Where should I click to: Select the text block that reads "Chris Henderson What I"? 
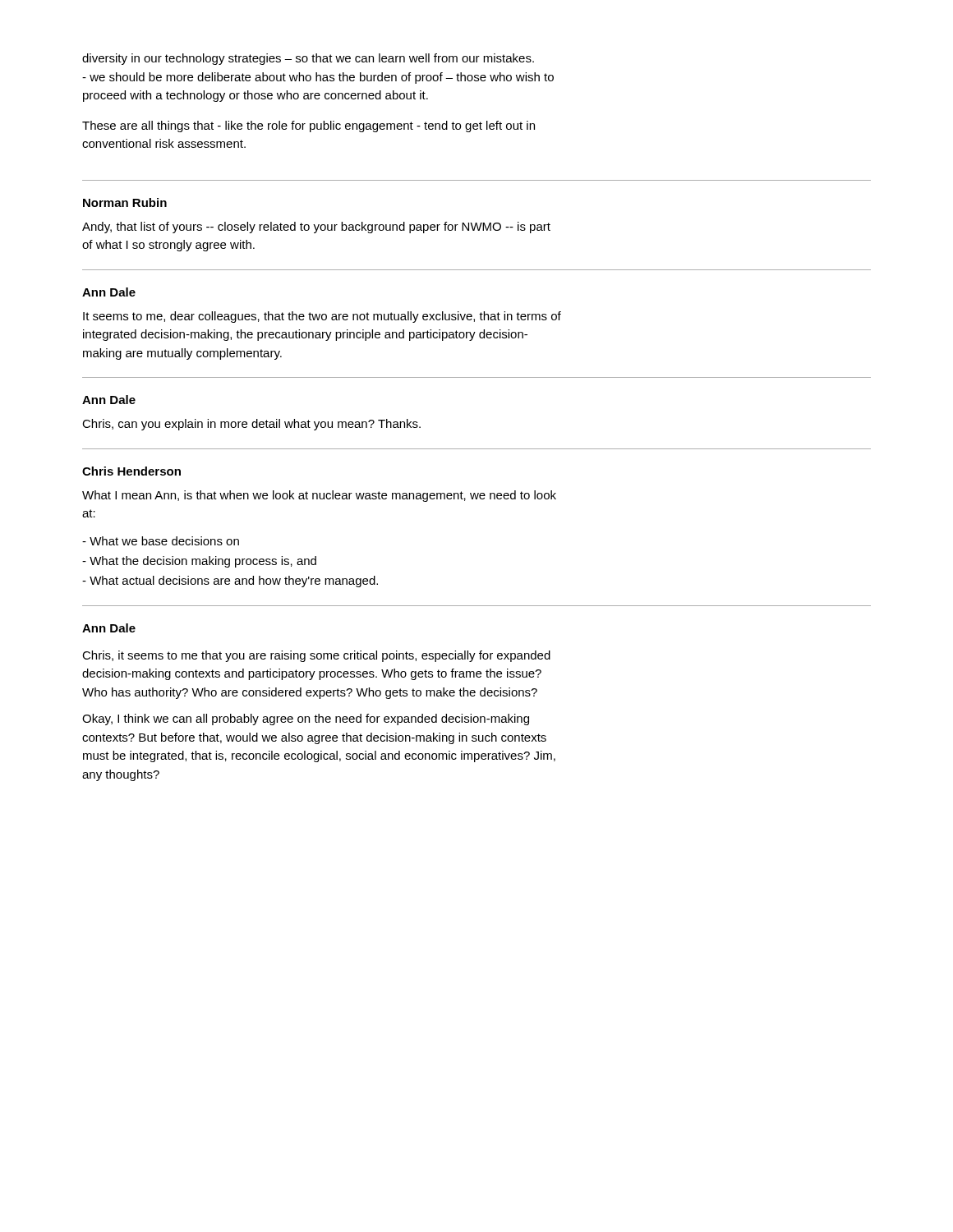coord(131,471)
